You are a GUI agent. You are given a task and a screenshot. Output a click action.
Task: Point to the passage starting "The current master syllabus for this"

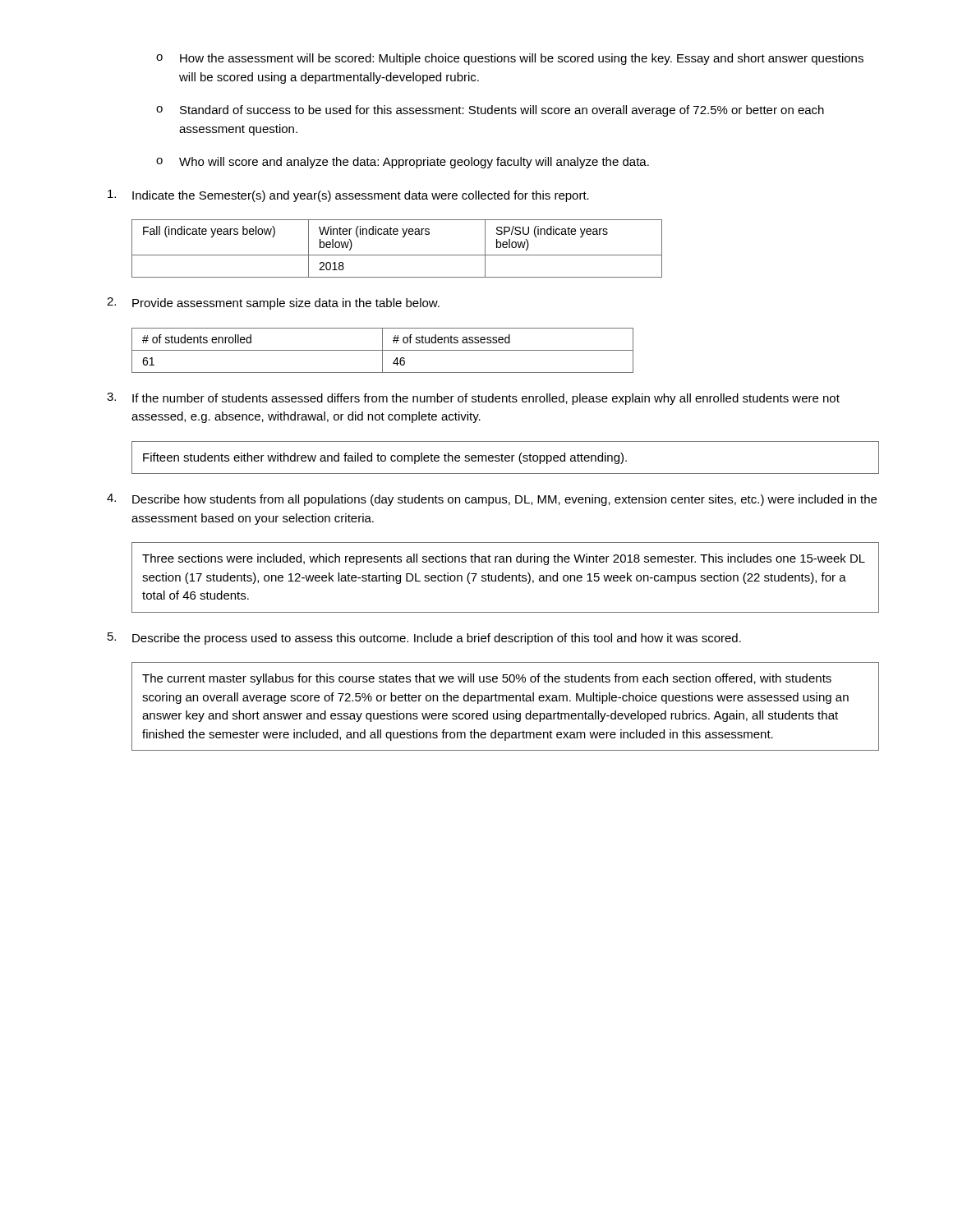(x=496, y=706)
